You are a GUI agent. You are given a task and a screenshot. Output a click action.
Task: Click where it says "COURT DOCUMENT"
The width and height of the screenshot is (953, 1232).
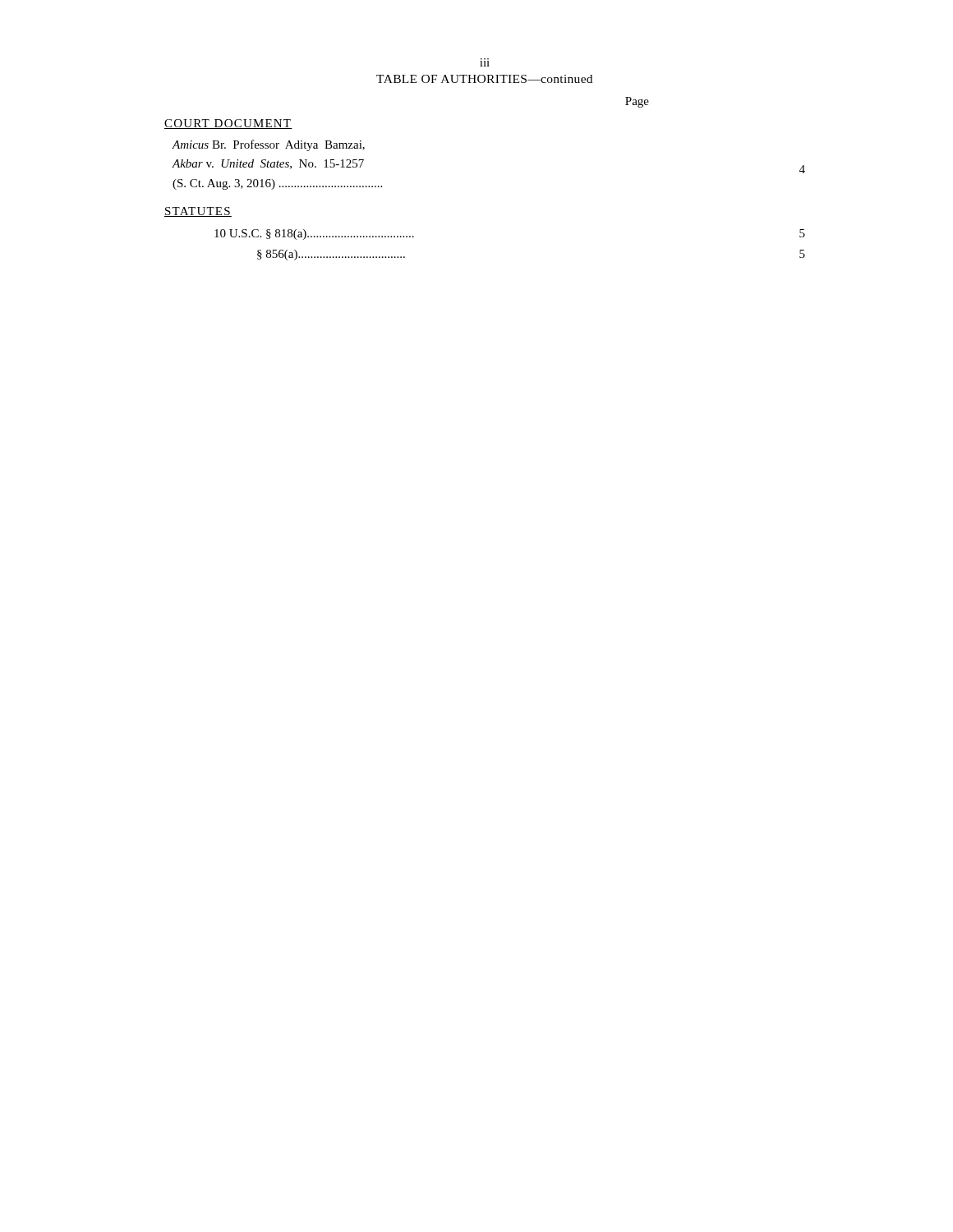[x=228, y=123]
